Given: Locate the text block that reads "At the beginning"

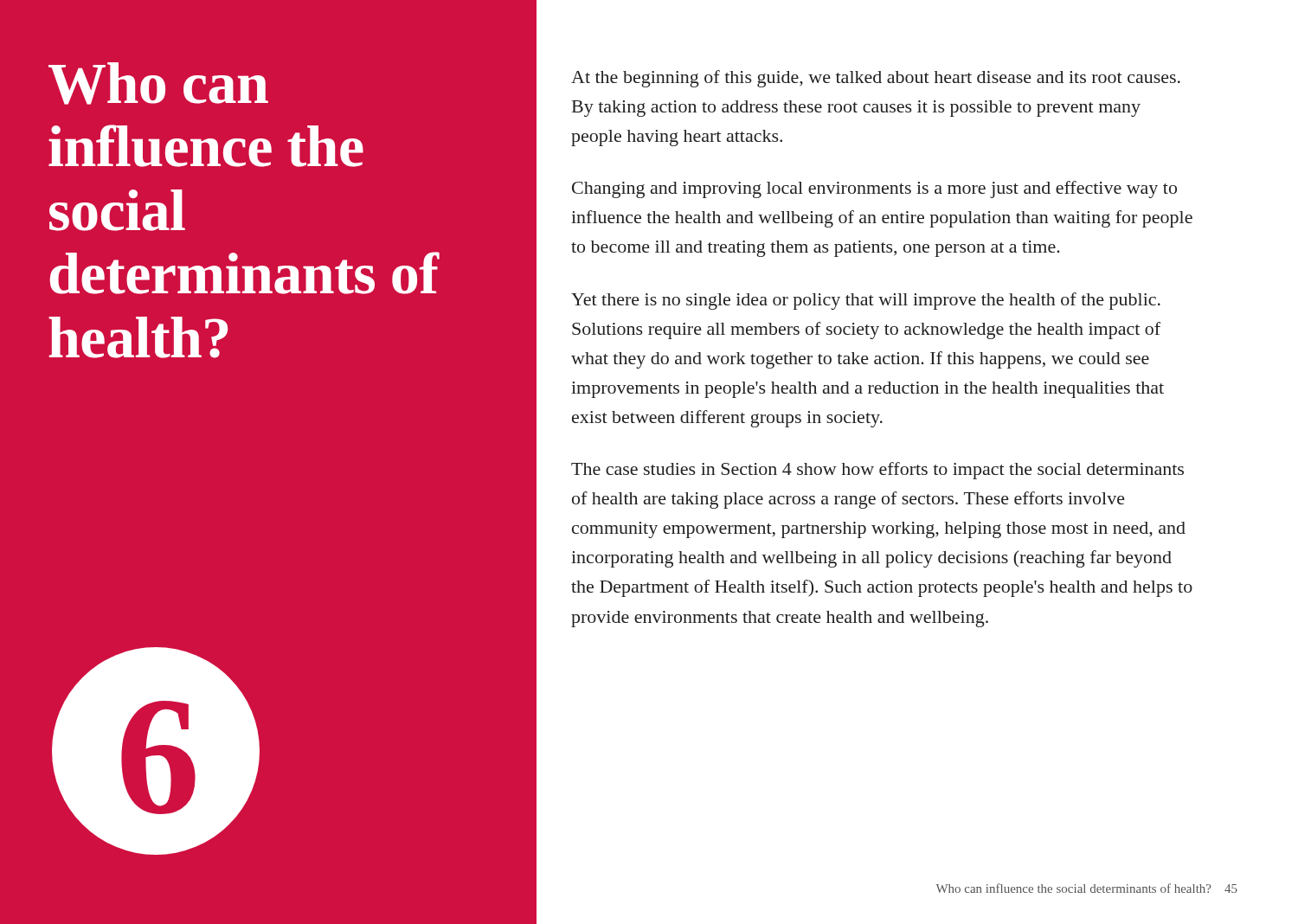Looking at the screenshot, I should (883, 107).
